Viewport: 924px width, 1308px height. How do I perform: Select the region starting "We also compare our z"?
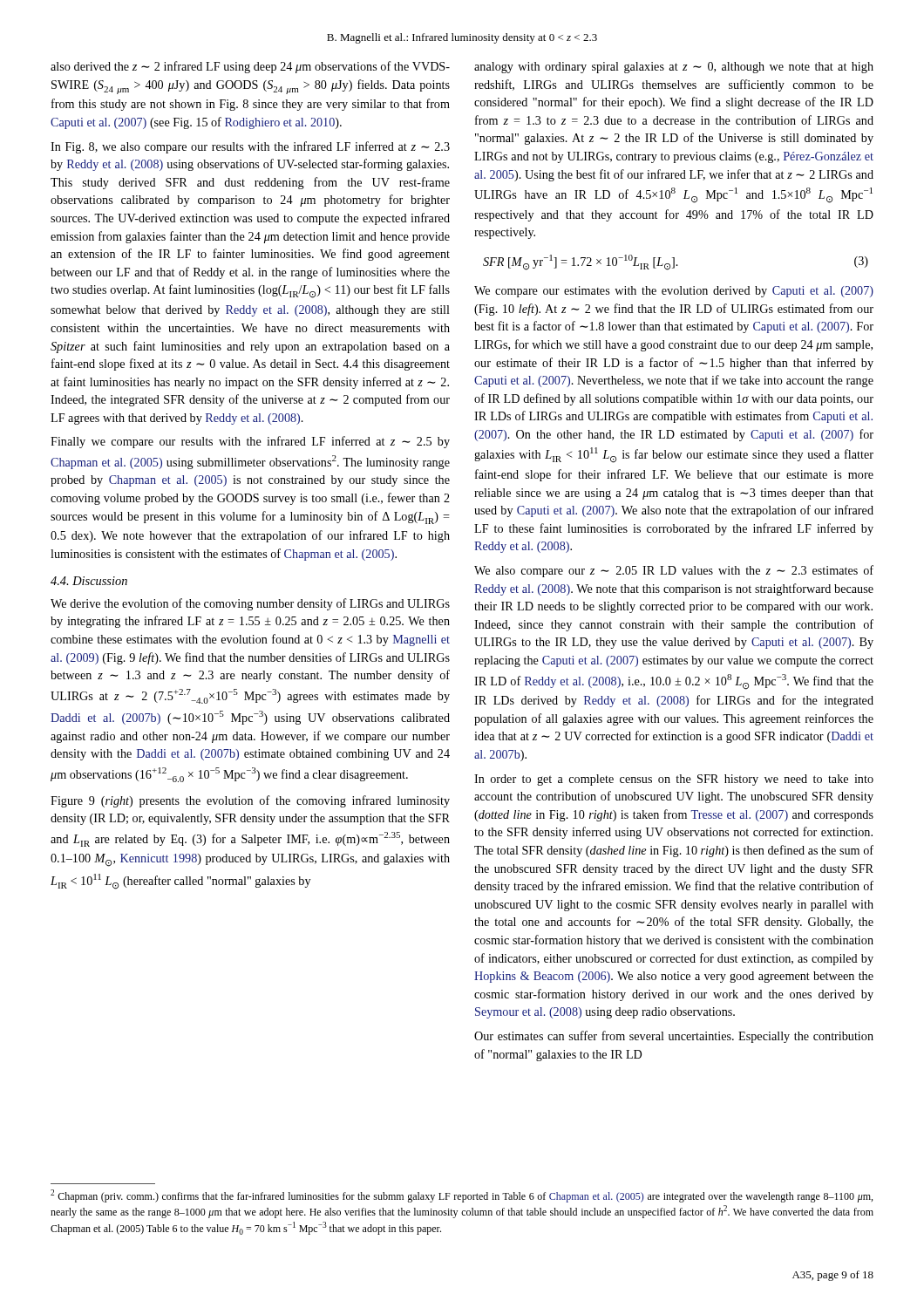click(x=674, y=662)
